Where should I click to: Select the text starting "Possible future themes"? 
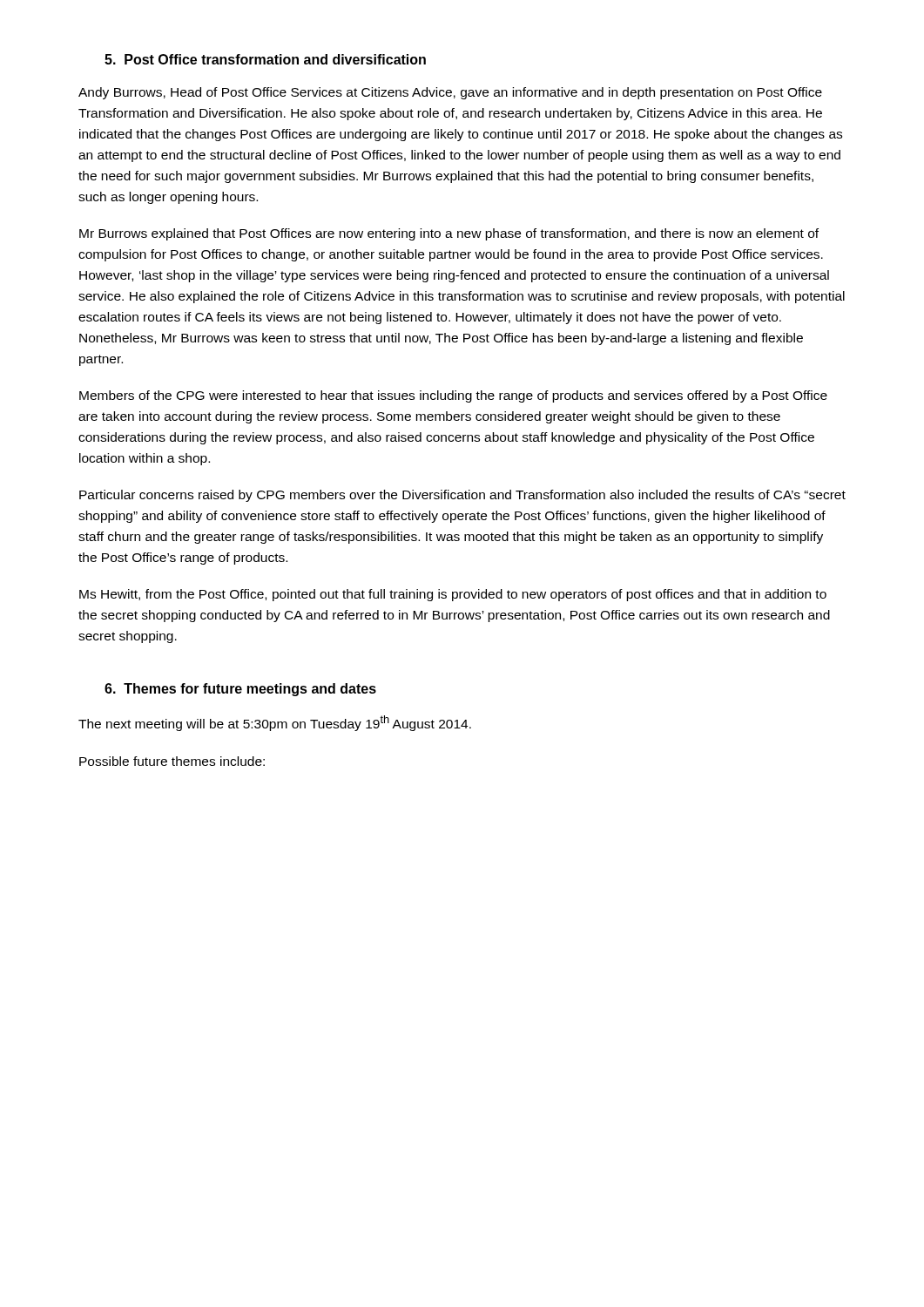pyautogui.click(x=172, y=761)
